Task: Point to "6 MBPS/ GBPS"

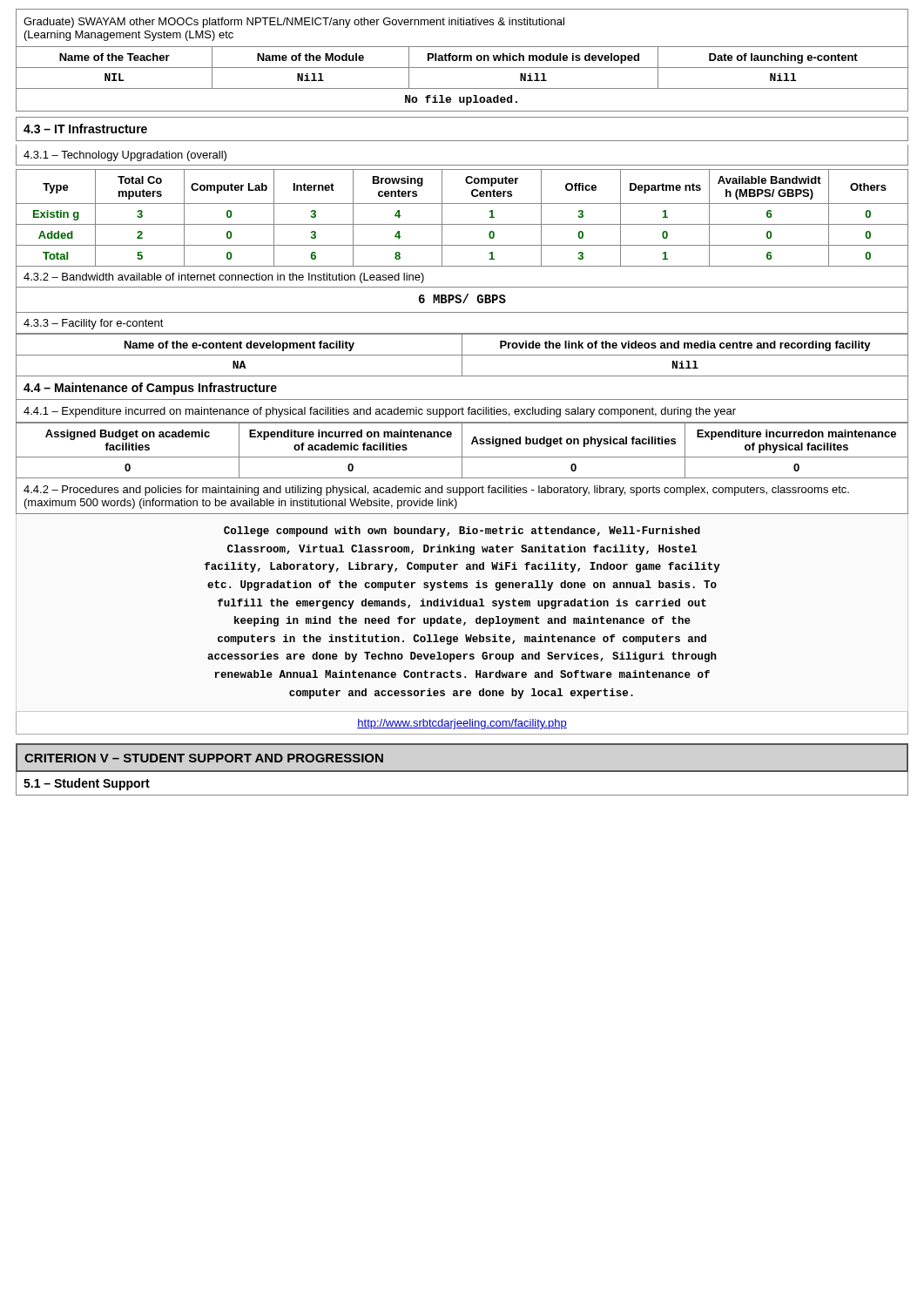Action: pyautogui.click(x=462, y=300)
